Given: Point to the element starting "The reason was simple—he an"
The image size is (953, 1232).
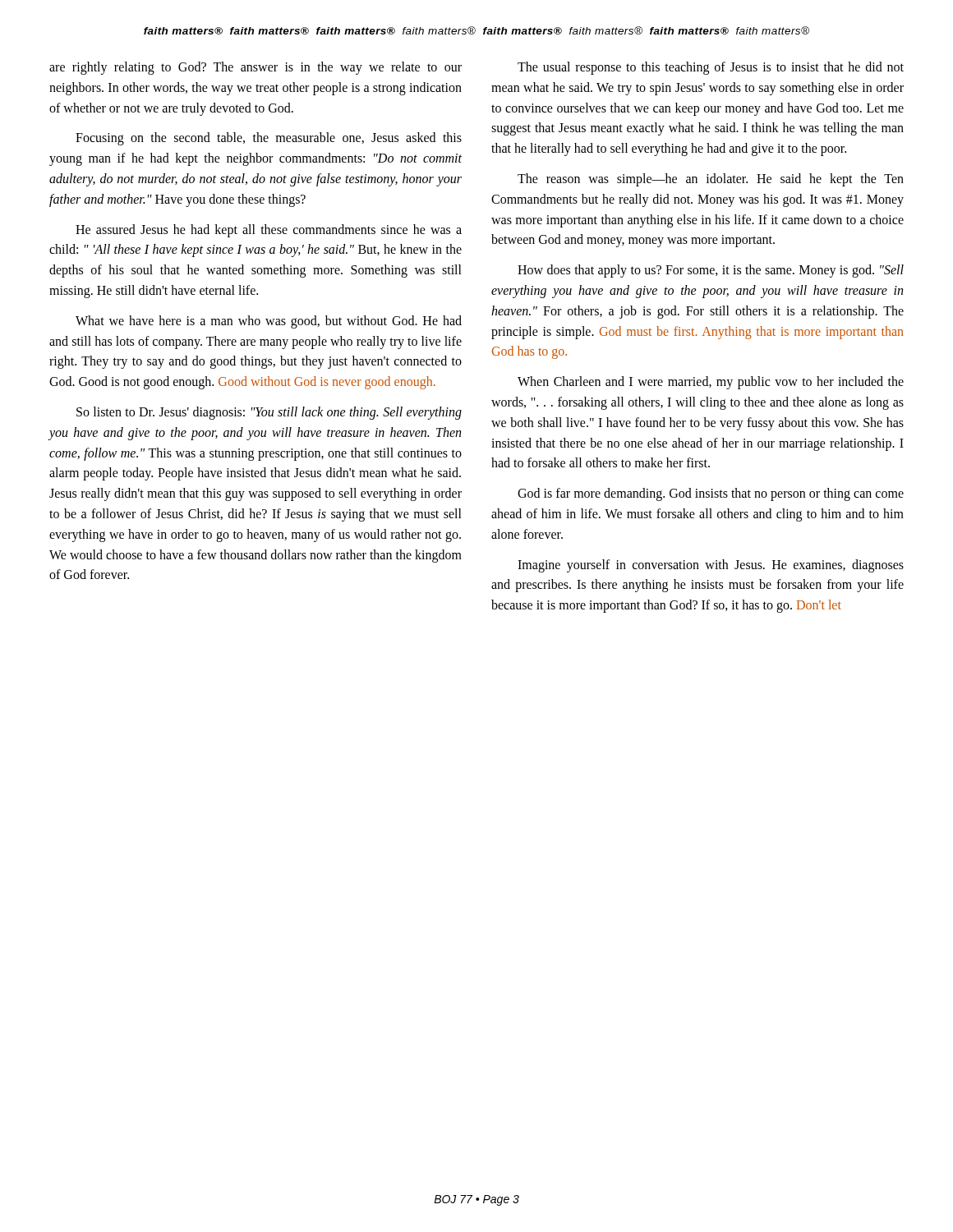Looking at the screenshot, I should click(698, 210).
